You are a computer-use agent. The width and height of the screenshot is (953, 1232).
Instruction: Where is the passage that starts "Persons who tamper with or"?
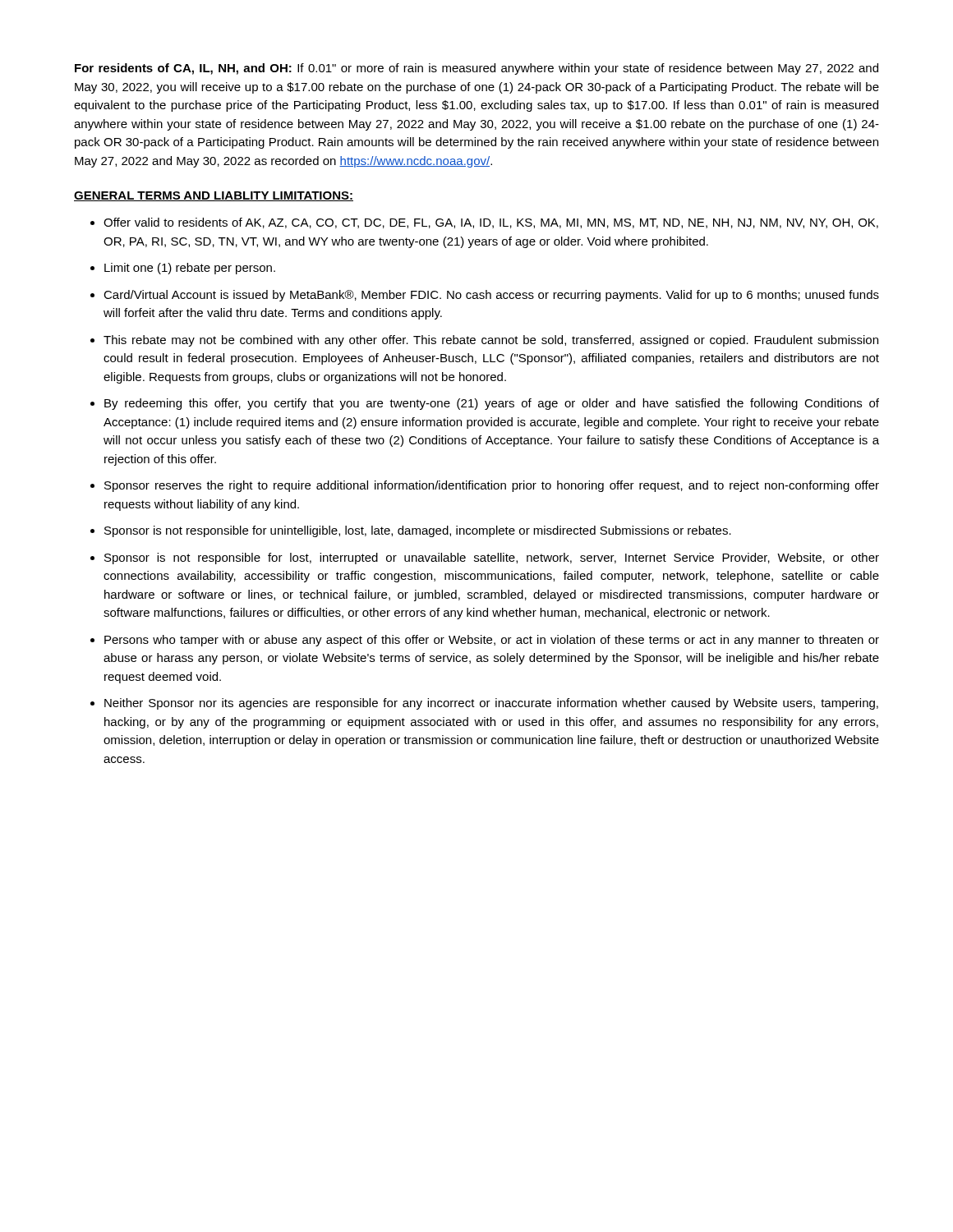pyautogui.click(x=491, y=657)
